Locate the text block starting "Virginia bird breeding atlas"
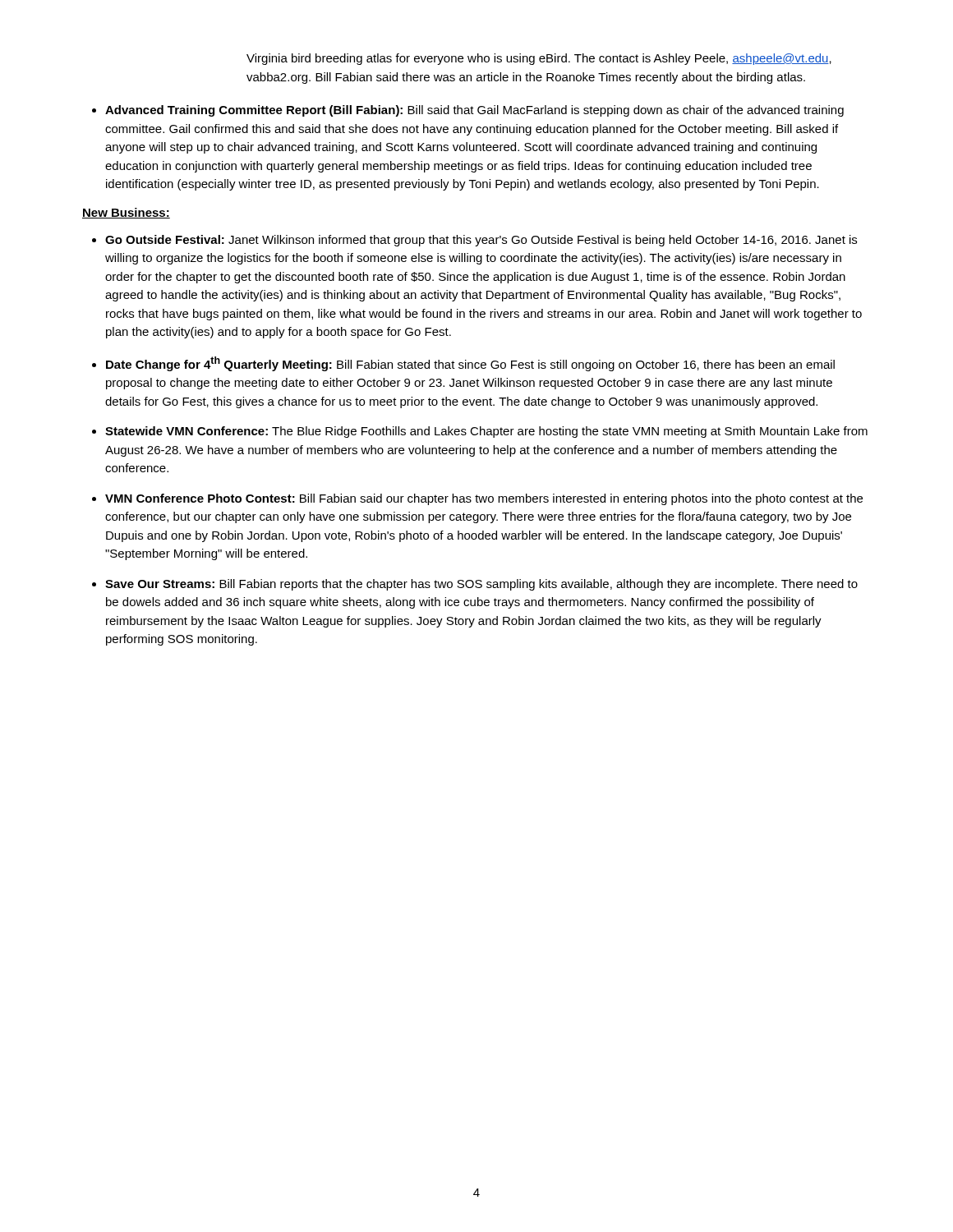This screenshot has width=953, height=1232. 539,67
